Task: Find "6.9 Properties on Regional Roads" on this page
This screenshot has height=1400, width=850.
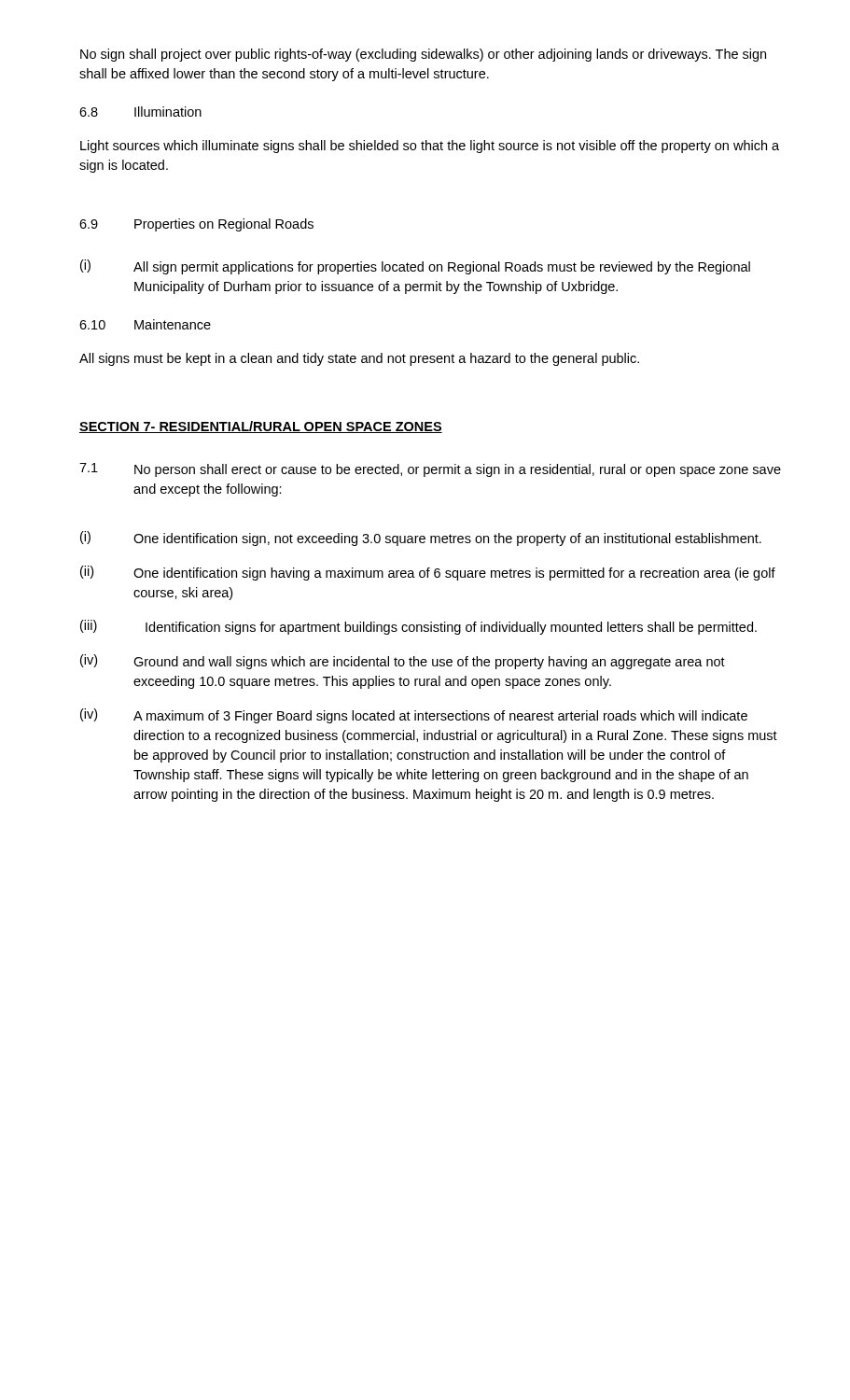Action: (196, 225)
